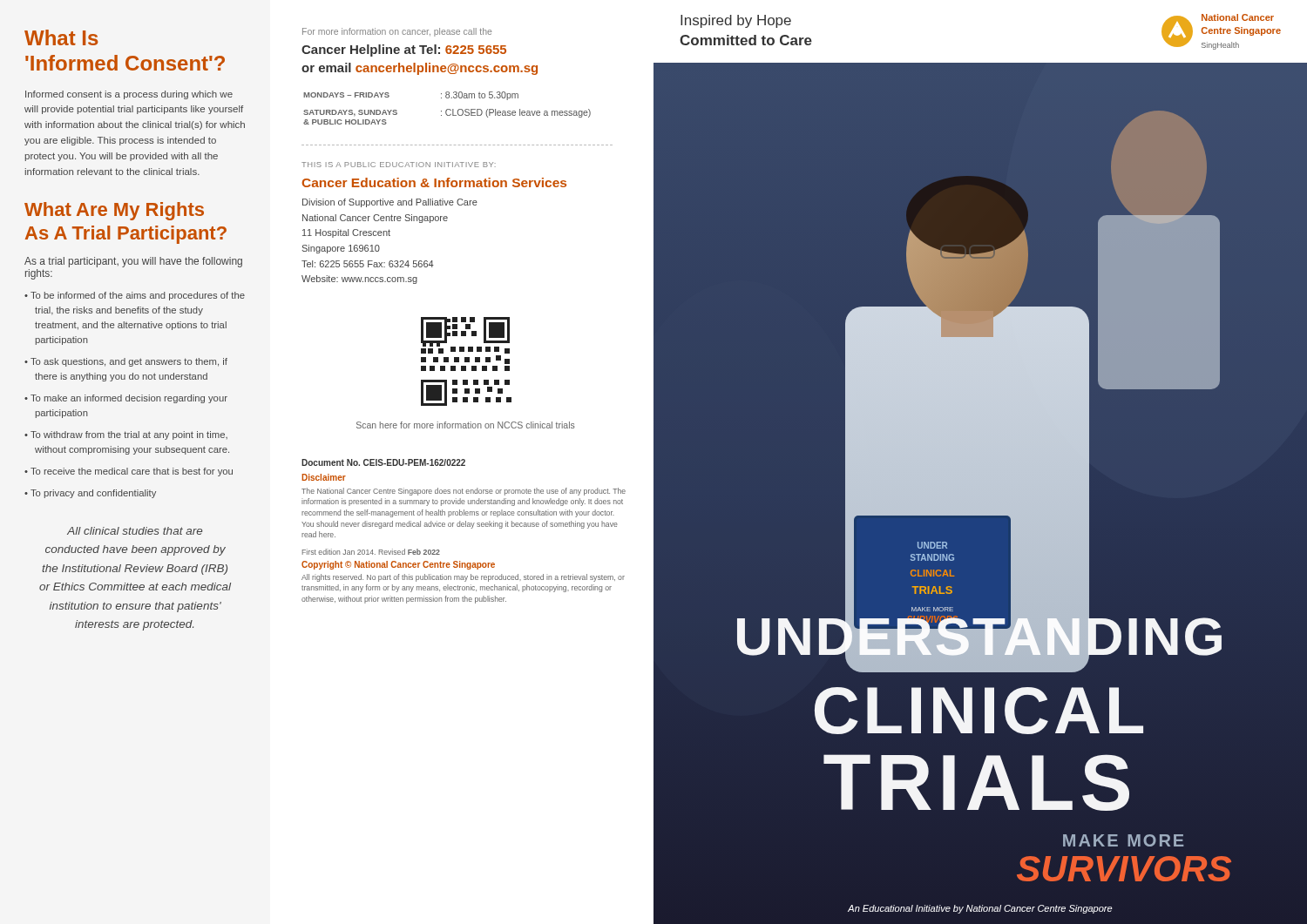Point to the block beginning "• To receive the medical care"
Screen dimensions: 924x1307
129,471
